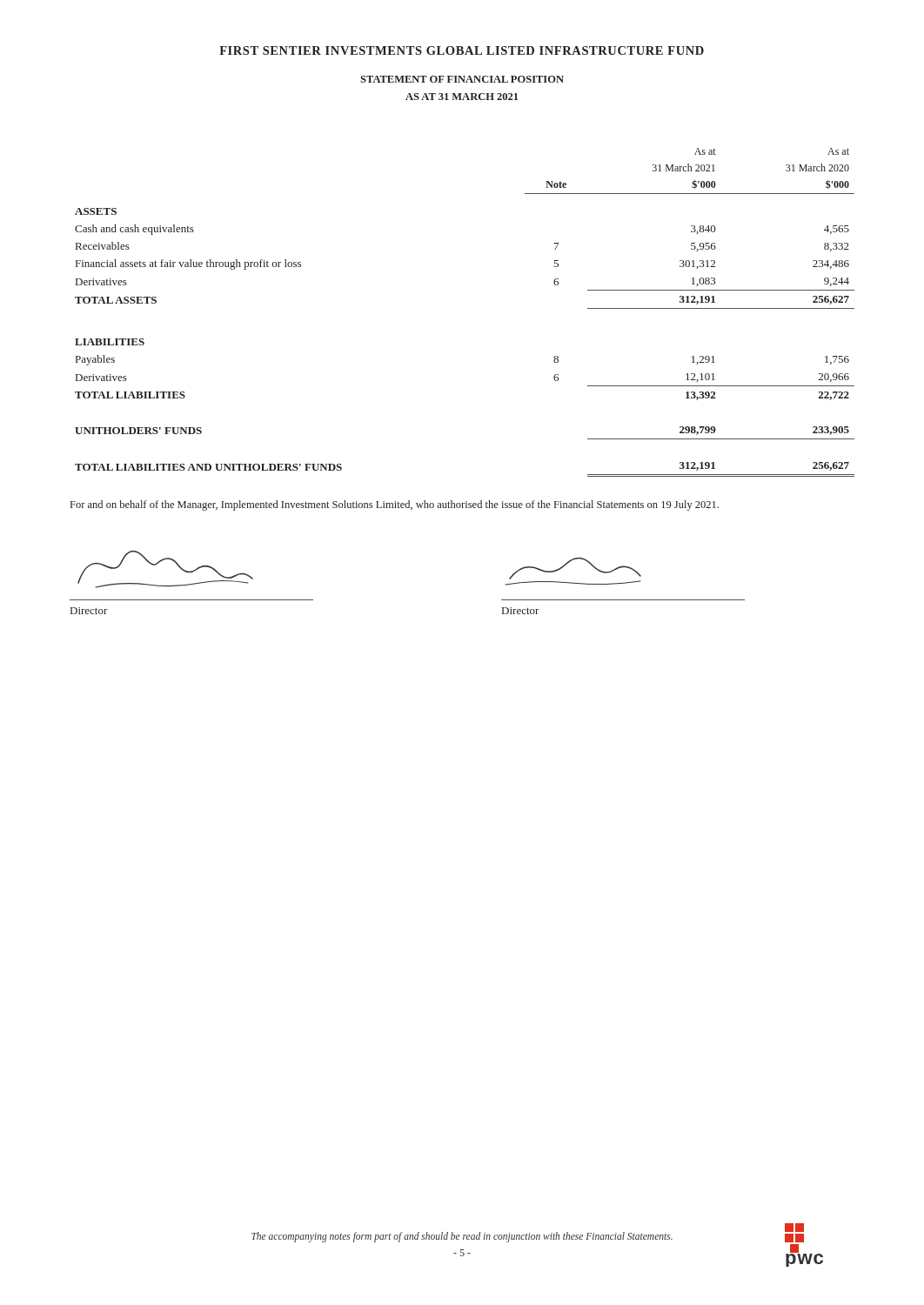Locate the table with the text "UNITHOLDERS' FUNDS"
This screenshot has height=1305, width=924.
[462, 310]
